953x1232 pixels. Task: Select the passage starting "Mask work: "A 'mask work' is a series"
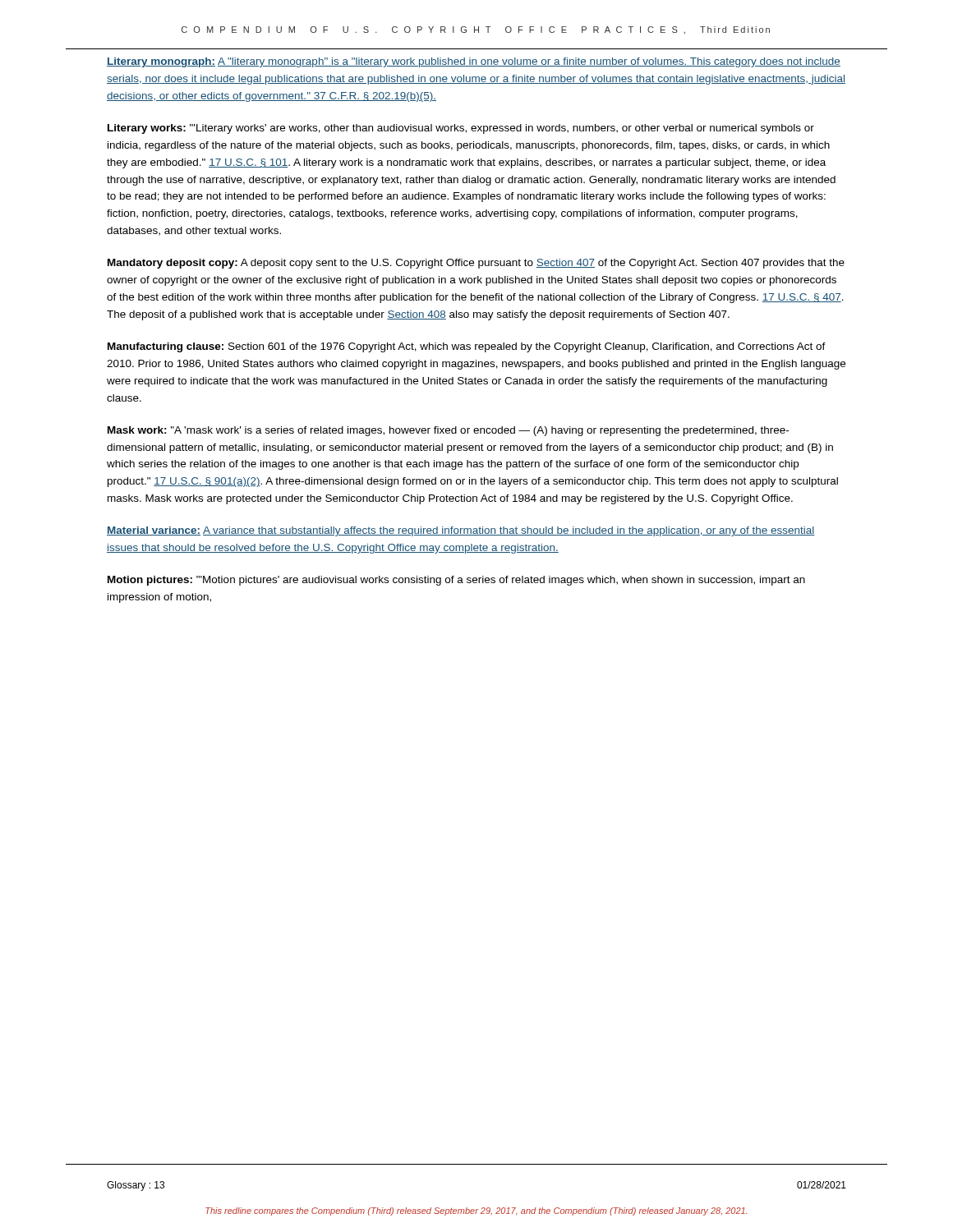pyautogui.click(x=473, y=464)
